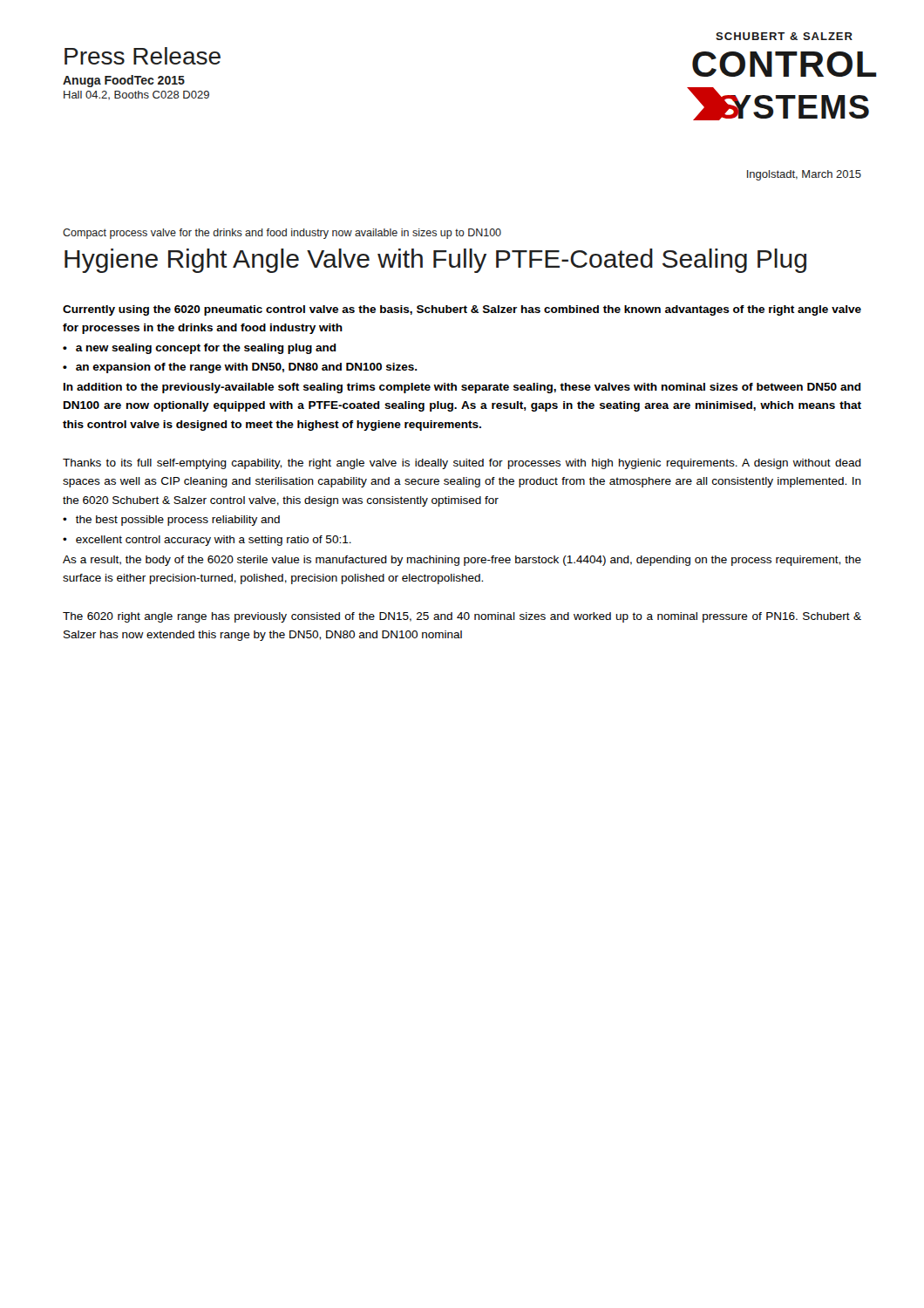This screenshot has height=1308, width=924.
Task: Point to the block beginning "• an expansion"
Action: click(240, 367)
